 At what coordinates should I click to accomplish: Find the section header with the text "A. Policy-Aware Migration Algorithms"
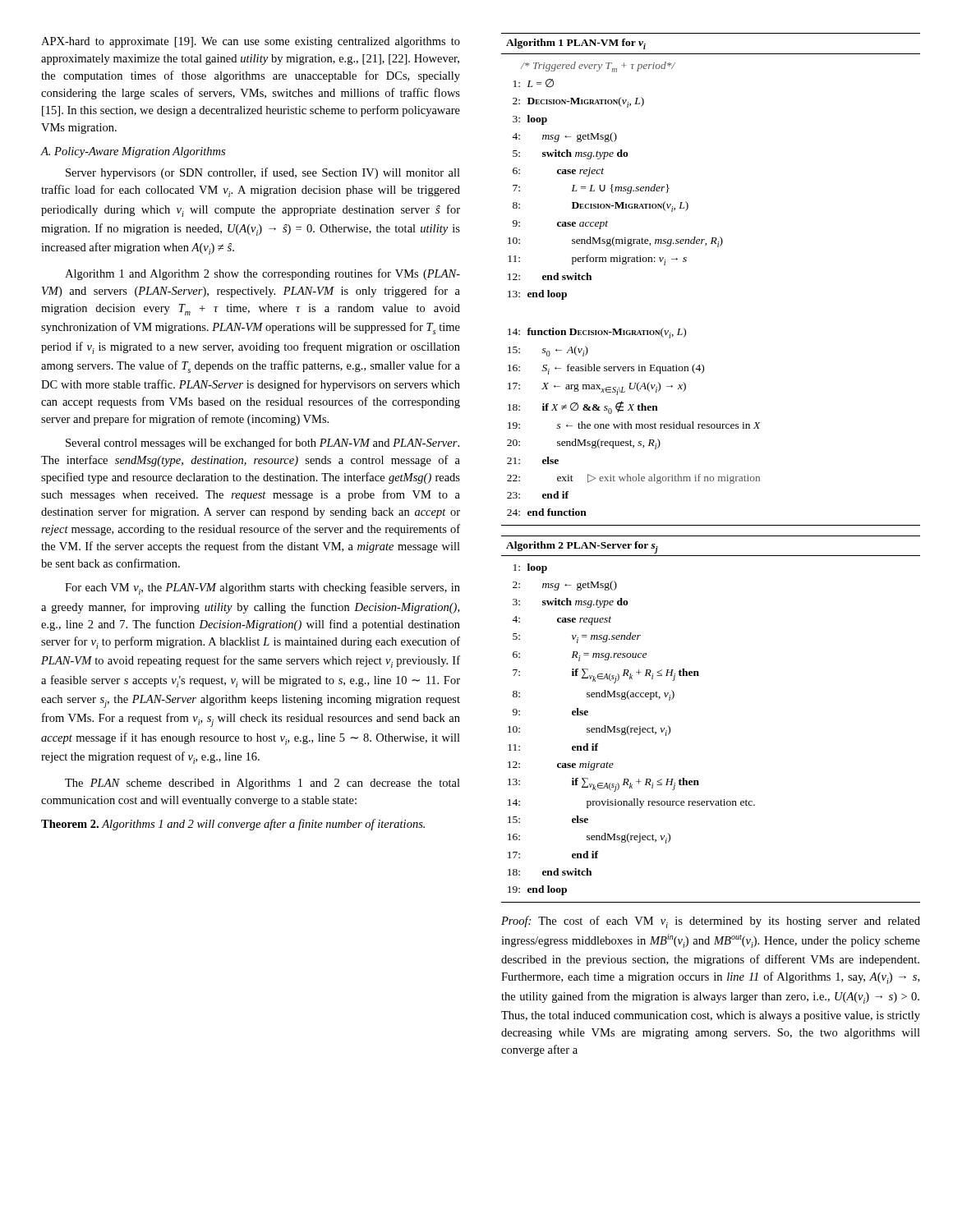pos(133,152)
